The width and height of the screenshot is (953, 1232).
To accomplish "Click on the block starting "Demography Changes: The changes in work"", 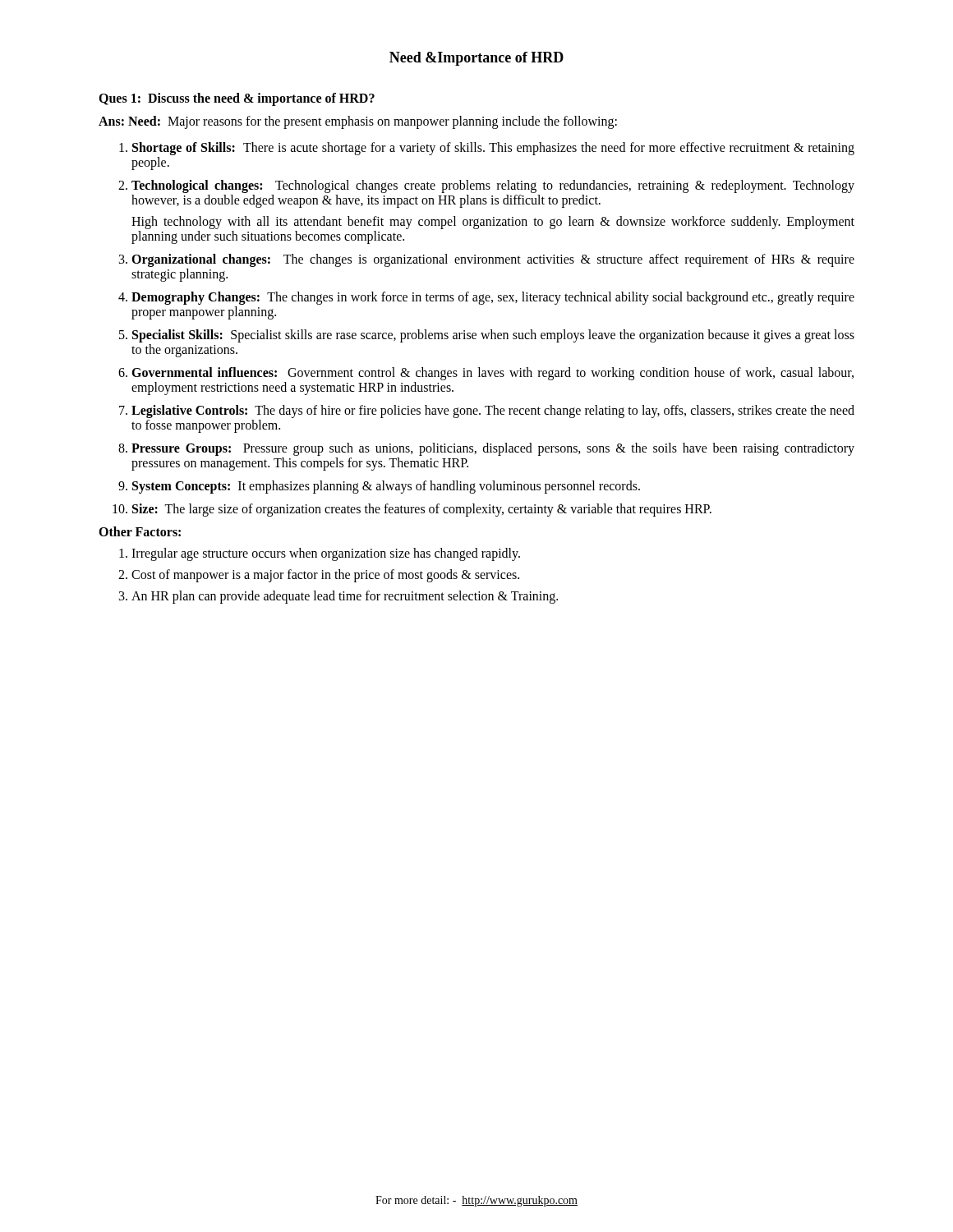I will pos(493,304).
